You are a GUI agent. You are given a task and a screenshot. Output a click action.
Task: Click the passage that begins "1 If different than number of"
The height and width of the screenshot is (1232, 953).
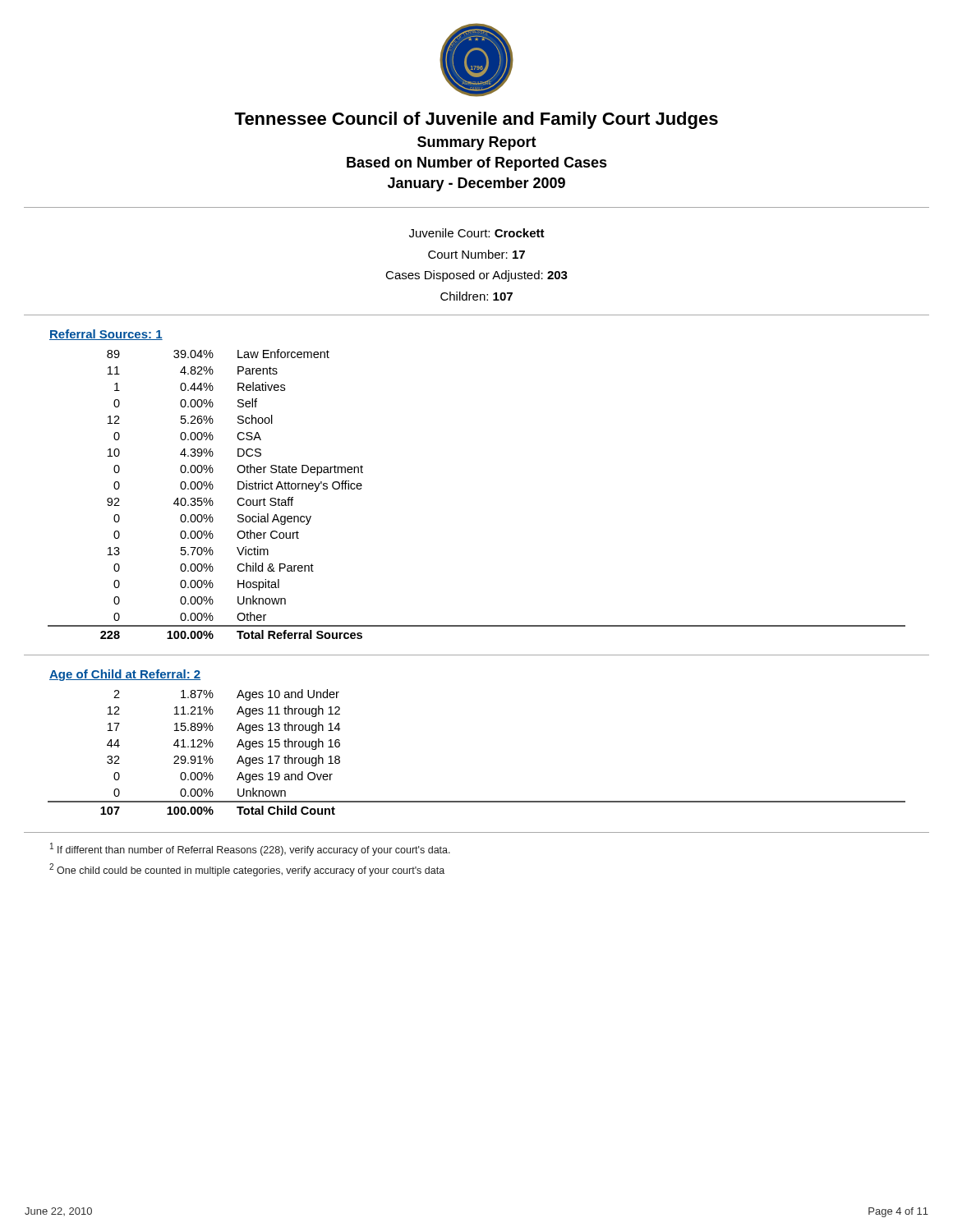point(250,849)
